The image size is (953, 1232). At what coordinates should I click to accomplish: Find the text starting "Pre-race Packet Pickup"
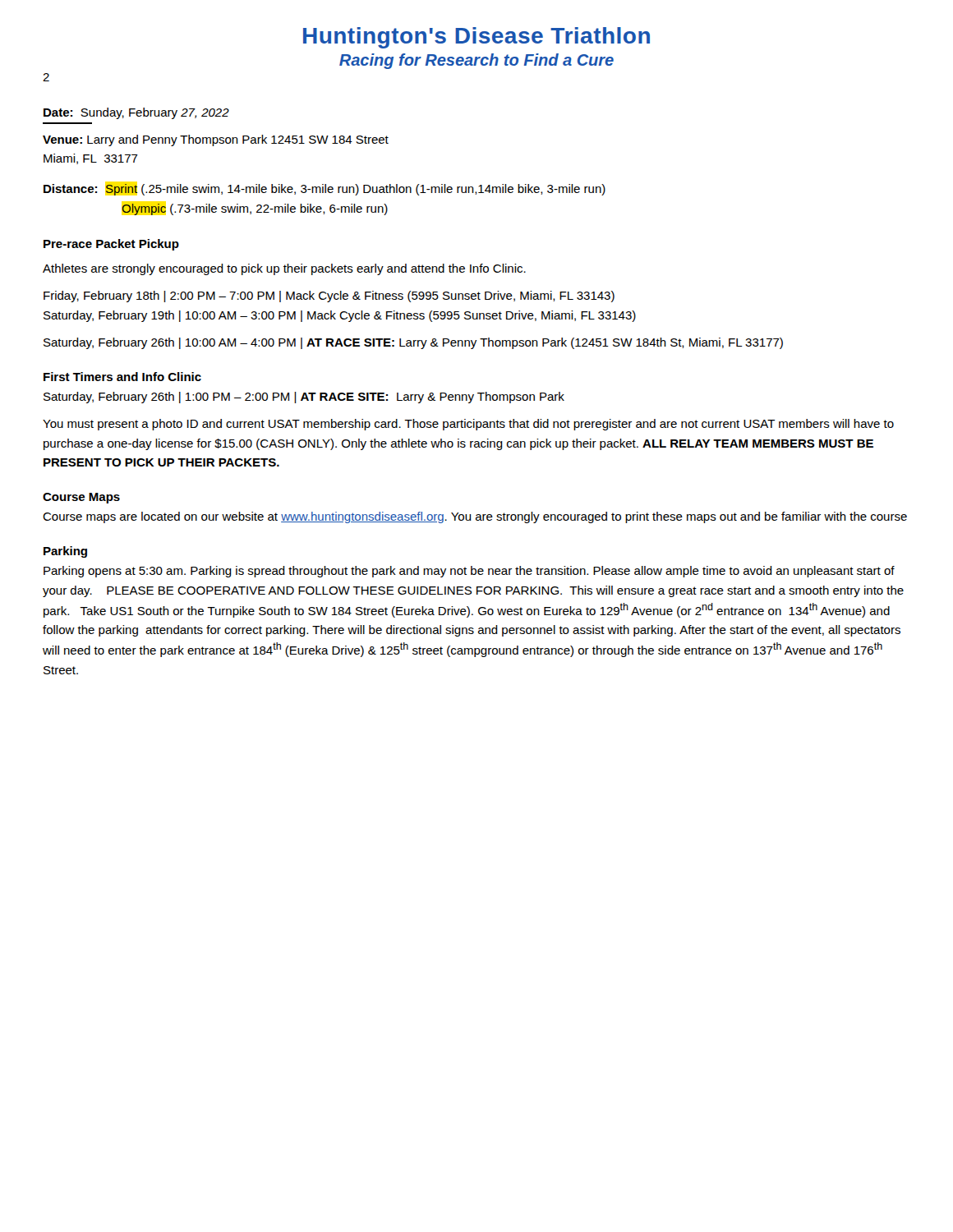[111, 244]
